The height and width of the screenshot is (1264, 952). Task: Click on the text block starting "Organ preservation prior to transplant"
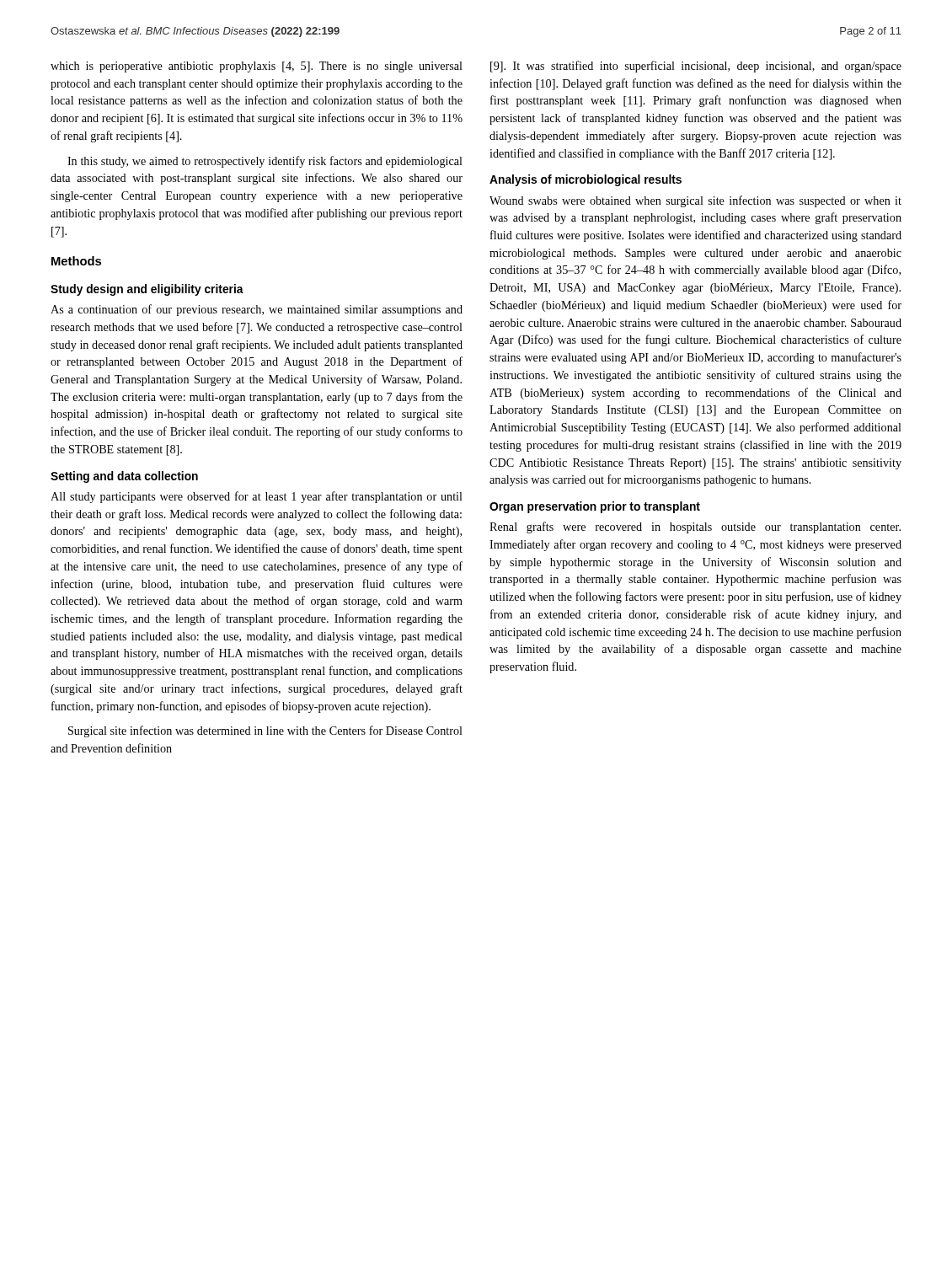(595, 507)
